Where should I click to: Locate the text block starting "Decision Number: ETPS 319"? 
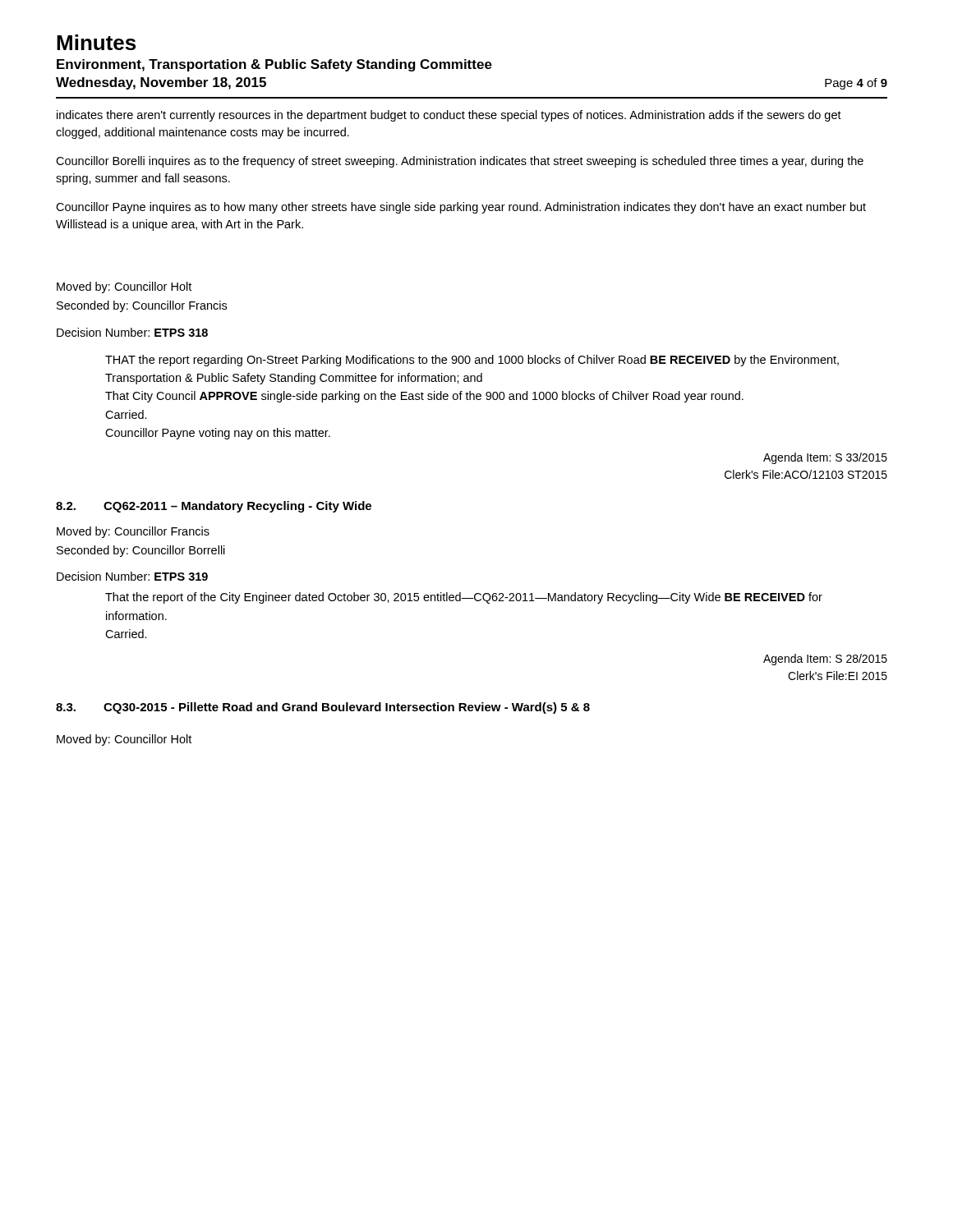132,577
